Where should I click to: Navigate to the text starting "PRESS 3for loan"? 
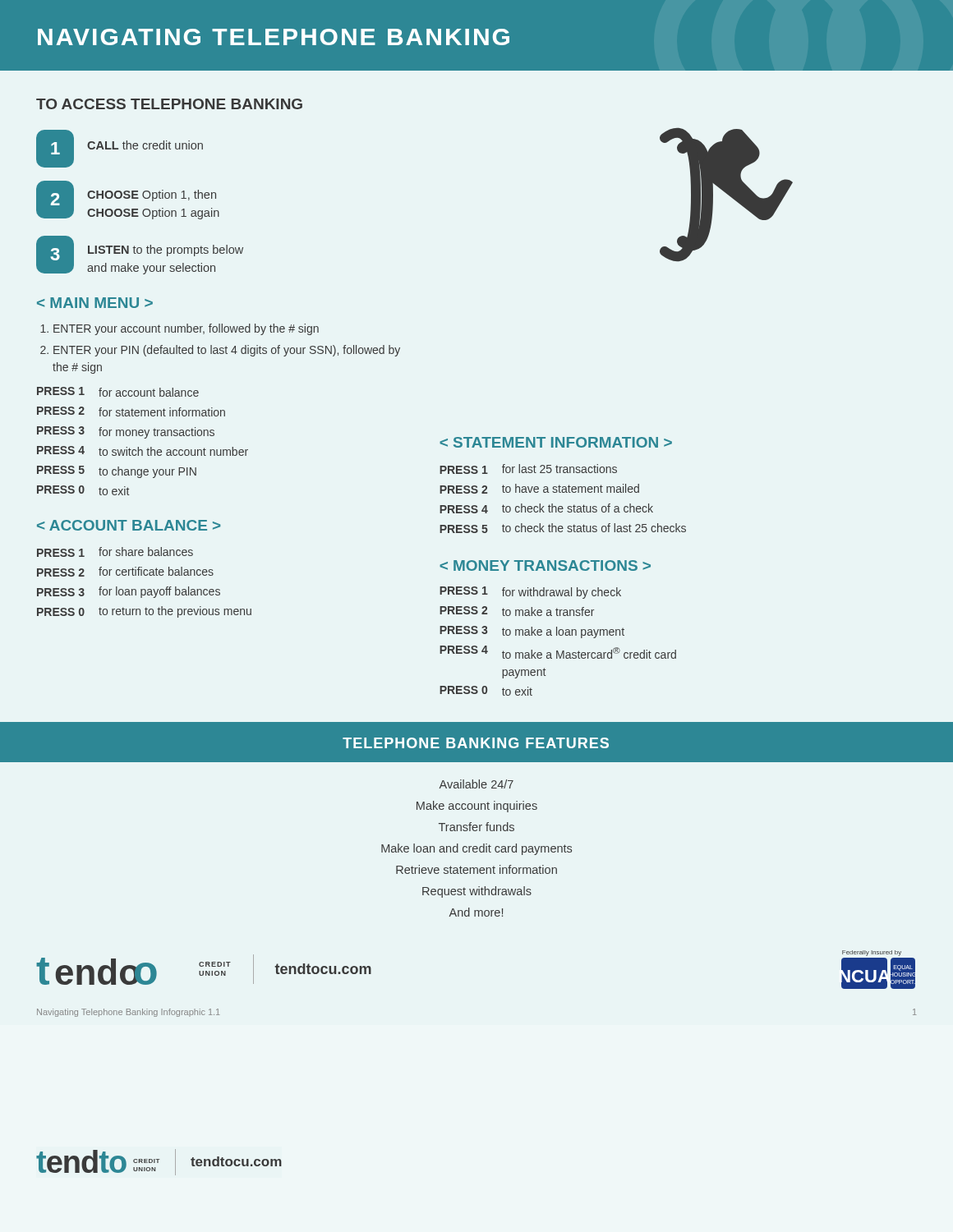pos(144,592)
